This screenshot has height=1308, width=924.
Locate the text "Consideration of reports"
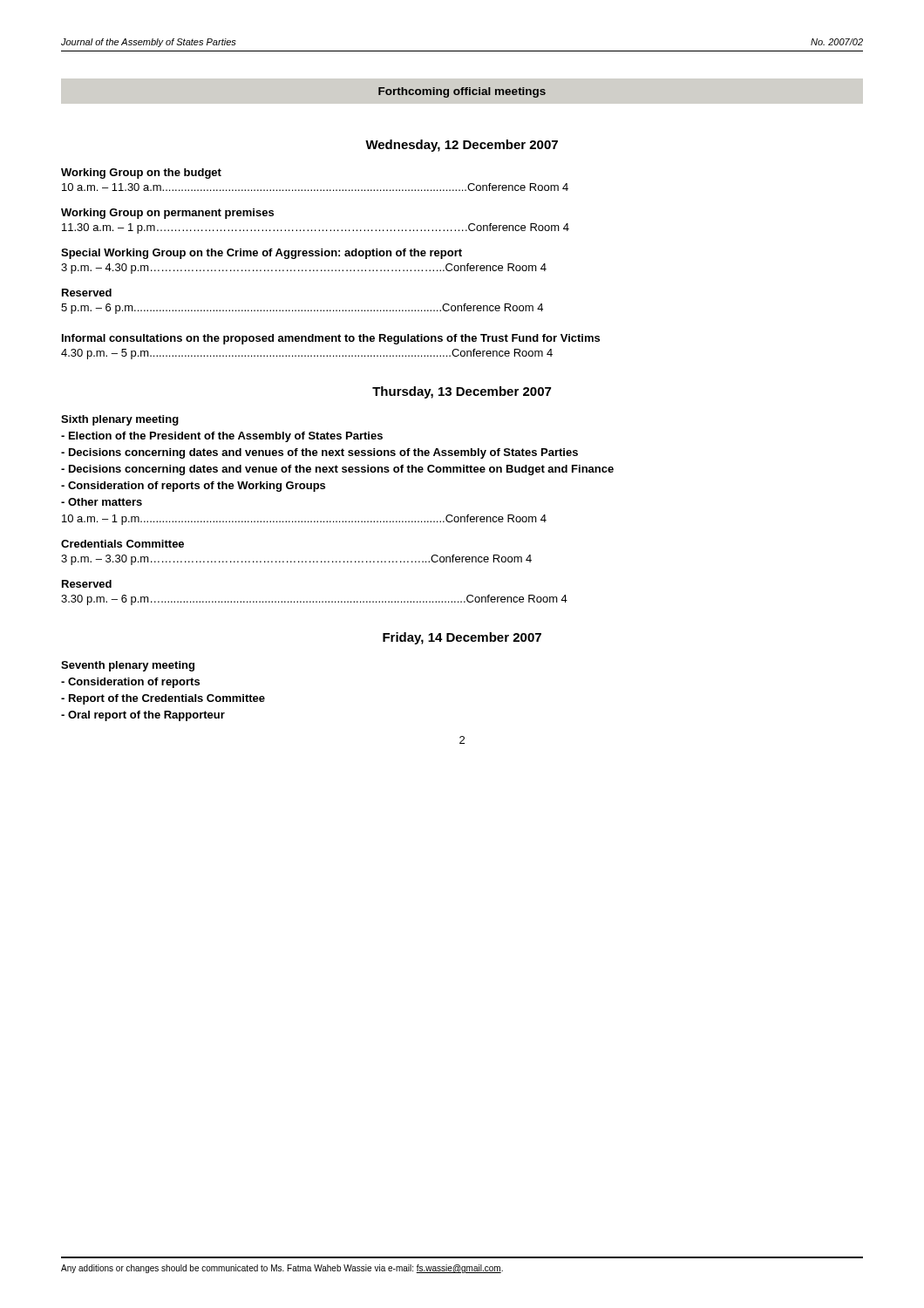click(x=130, y=683)
